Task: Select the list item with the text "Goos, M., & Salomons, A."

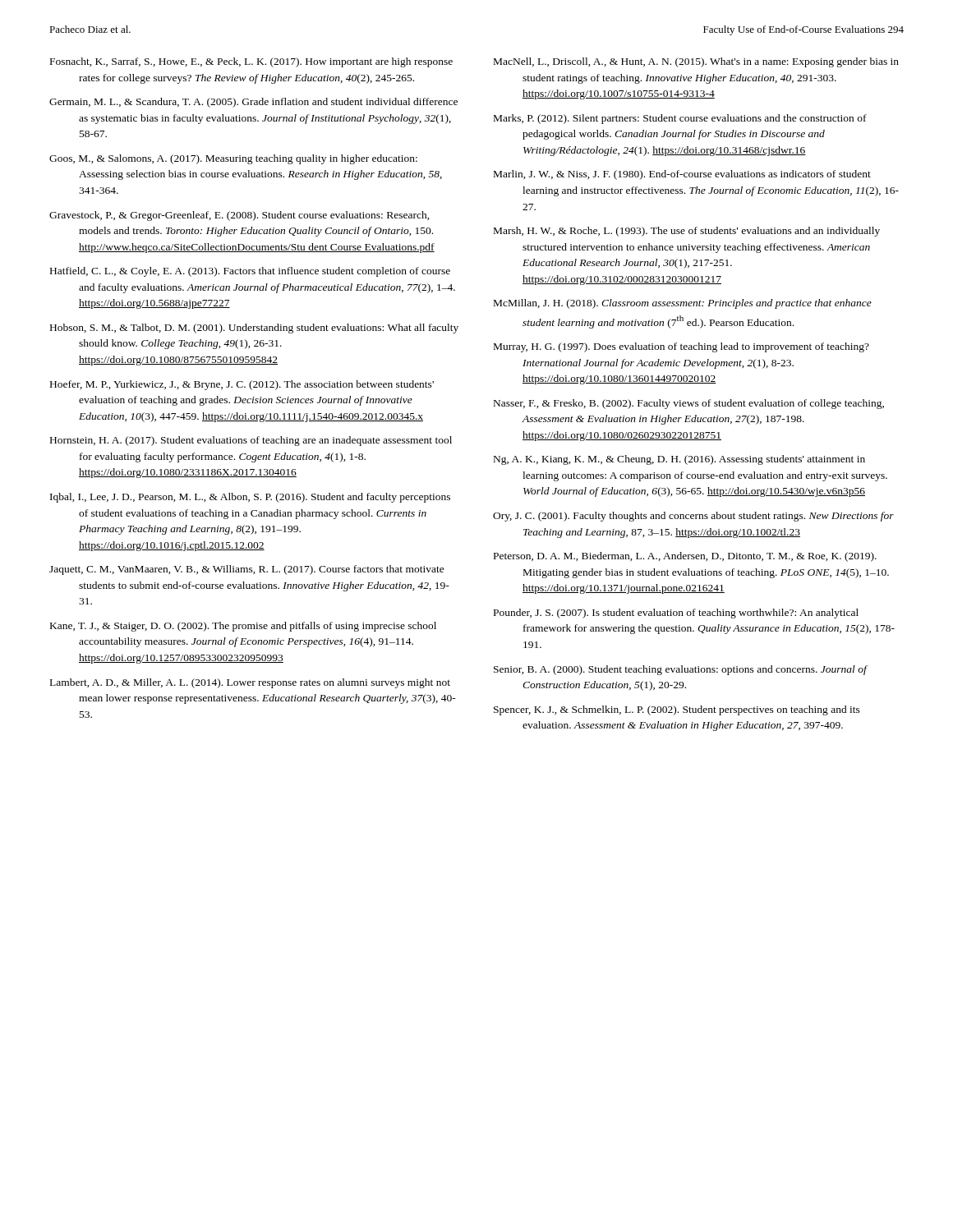Action: pos(246,174)
